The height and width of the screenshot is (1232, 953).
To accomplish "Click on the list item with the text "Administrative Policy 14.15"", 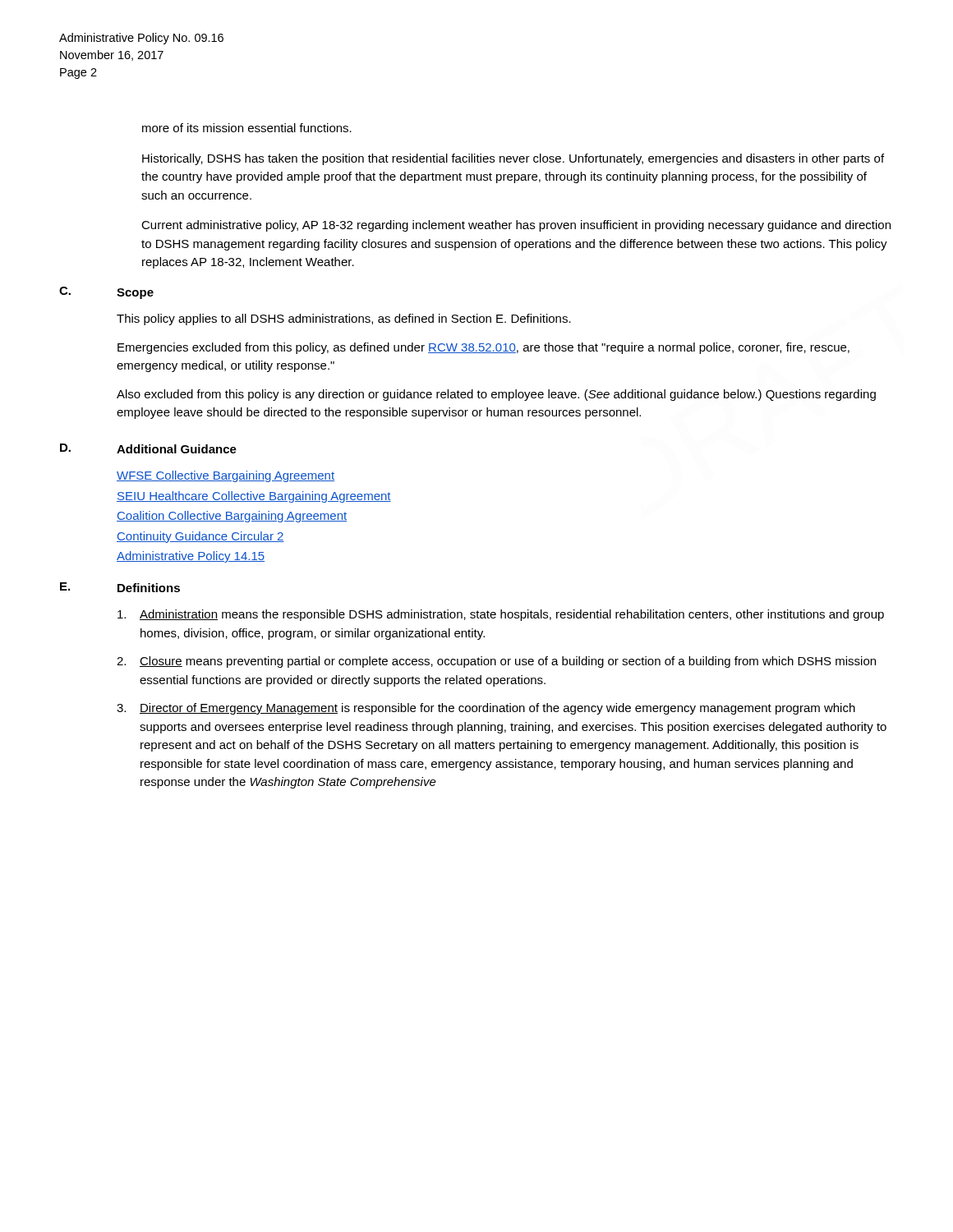I will [x=191, y=556].
